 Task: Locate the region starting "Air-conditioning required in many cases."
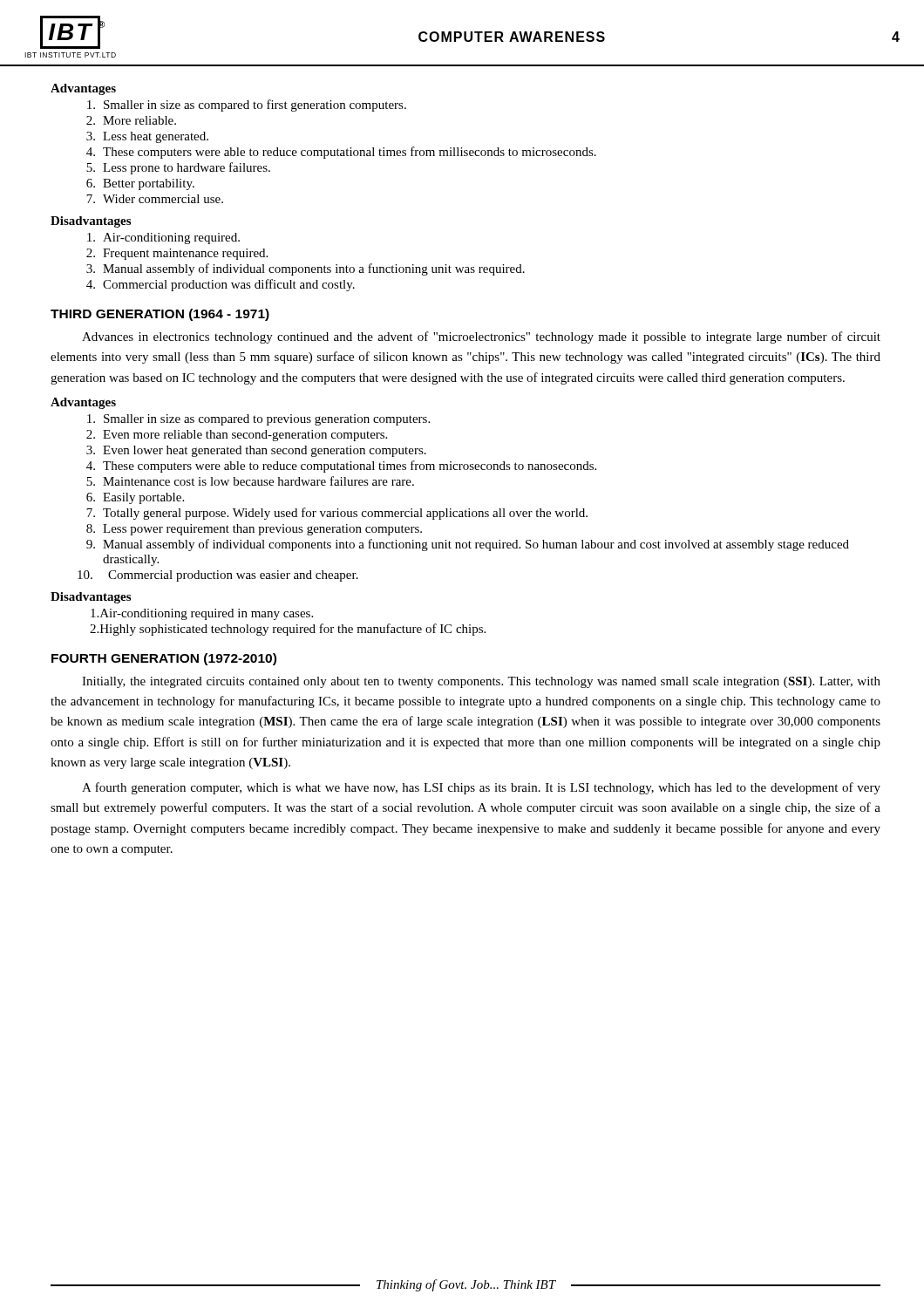pos(202,613)
